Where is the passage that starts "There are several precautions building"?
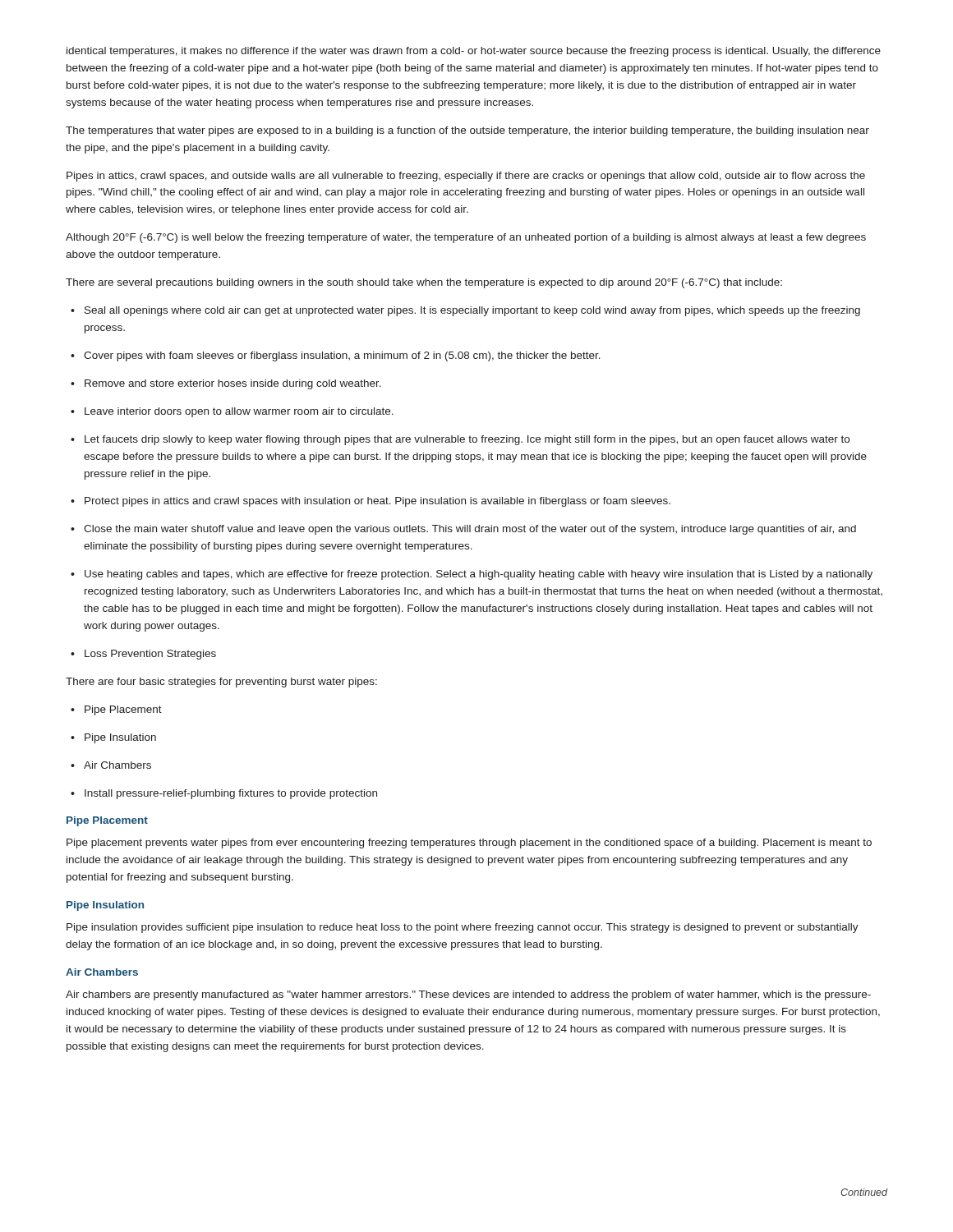This screenshot has height=1232, width=953. click(476, 283)
